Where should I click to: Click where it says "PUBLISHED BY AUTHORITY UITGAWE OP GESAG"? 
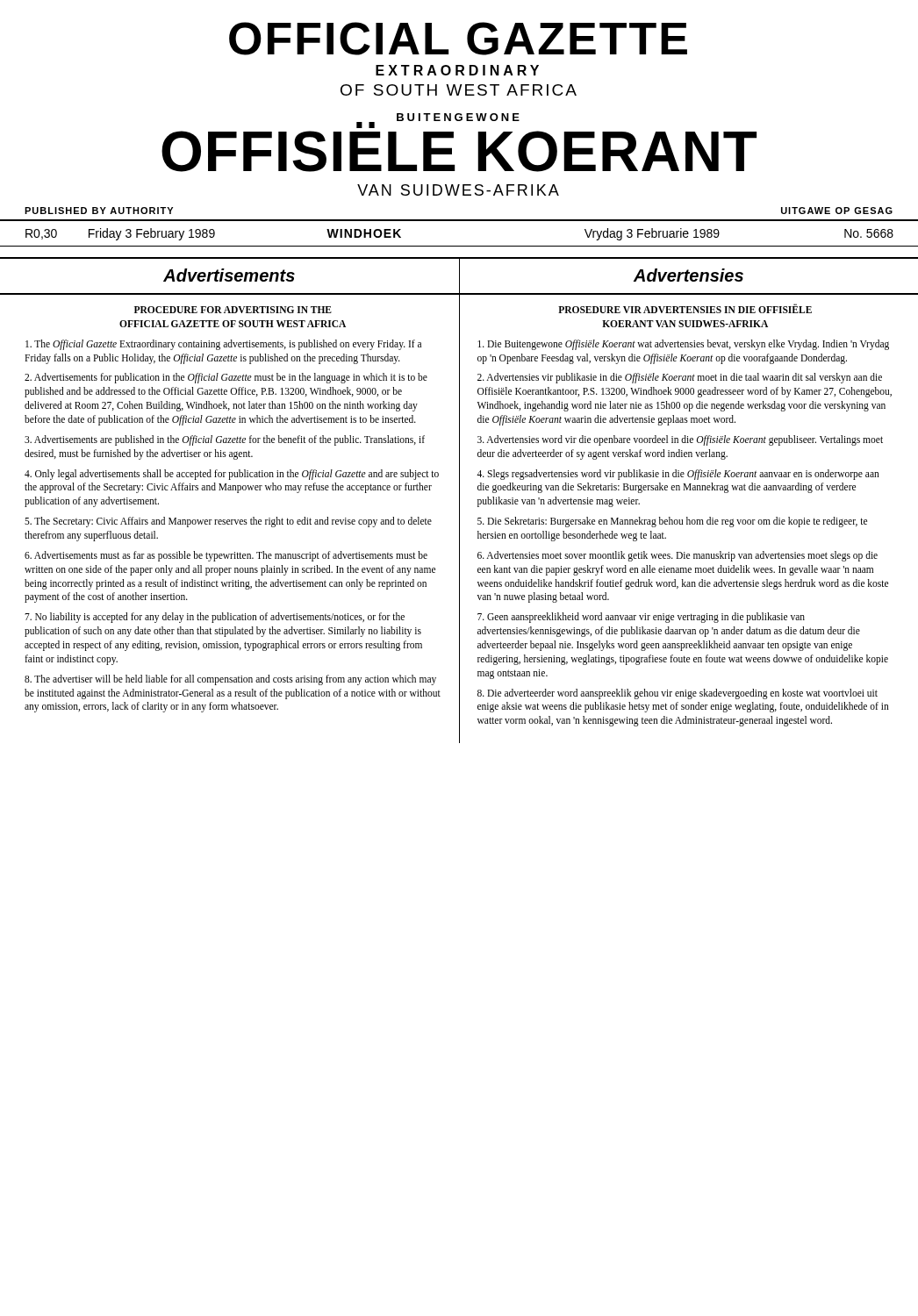click(x=459, y=211)
